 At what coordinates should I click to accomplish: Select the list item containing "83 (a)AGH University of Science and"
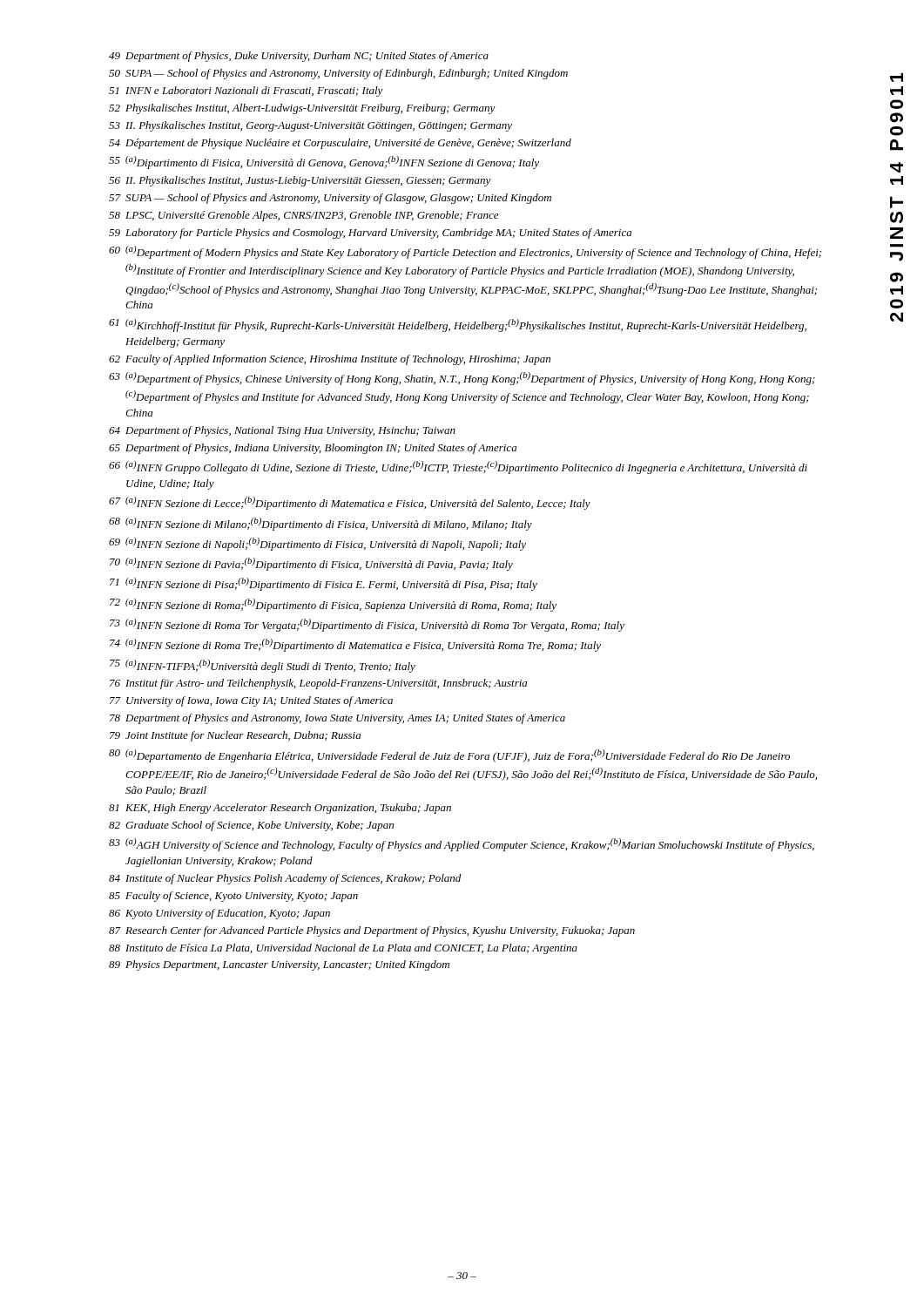(x=460, y=851)
